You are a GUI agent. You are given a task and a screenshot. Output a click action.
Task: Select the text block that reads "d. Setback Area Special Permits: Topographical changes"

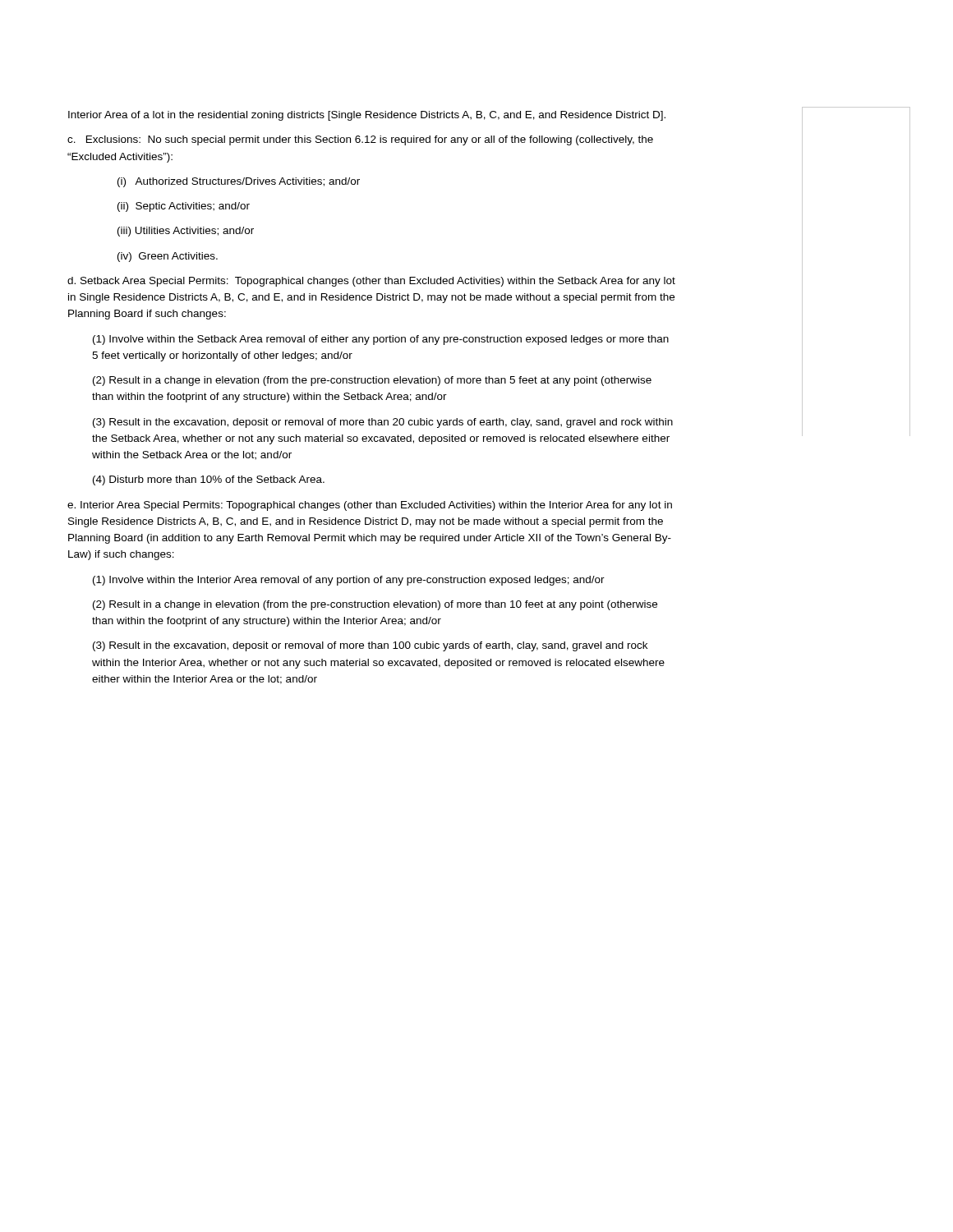click(x=371, y=297)
